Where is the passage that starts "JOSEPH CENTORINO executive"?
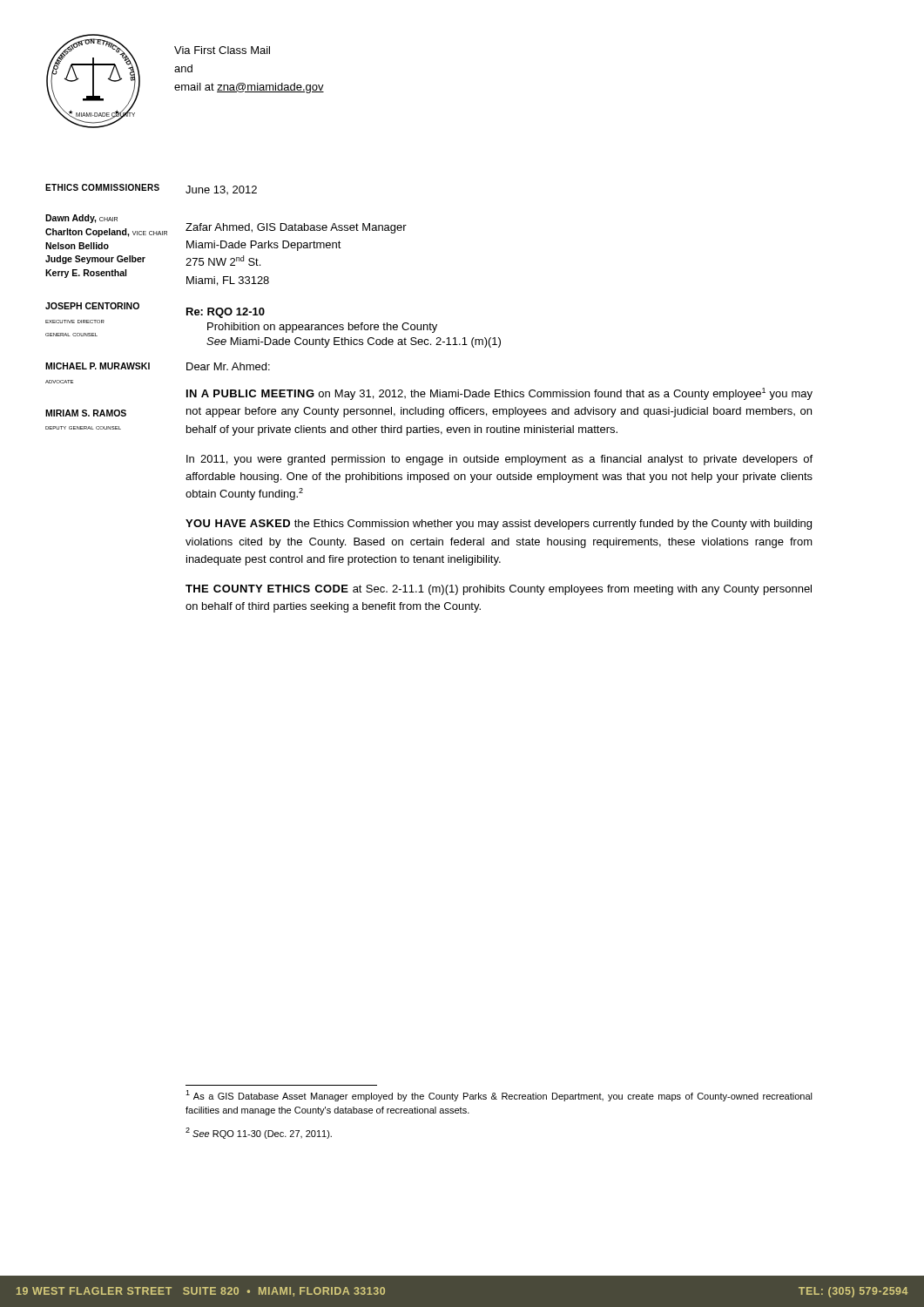The image size is (924, 1307). coord(92,319)
